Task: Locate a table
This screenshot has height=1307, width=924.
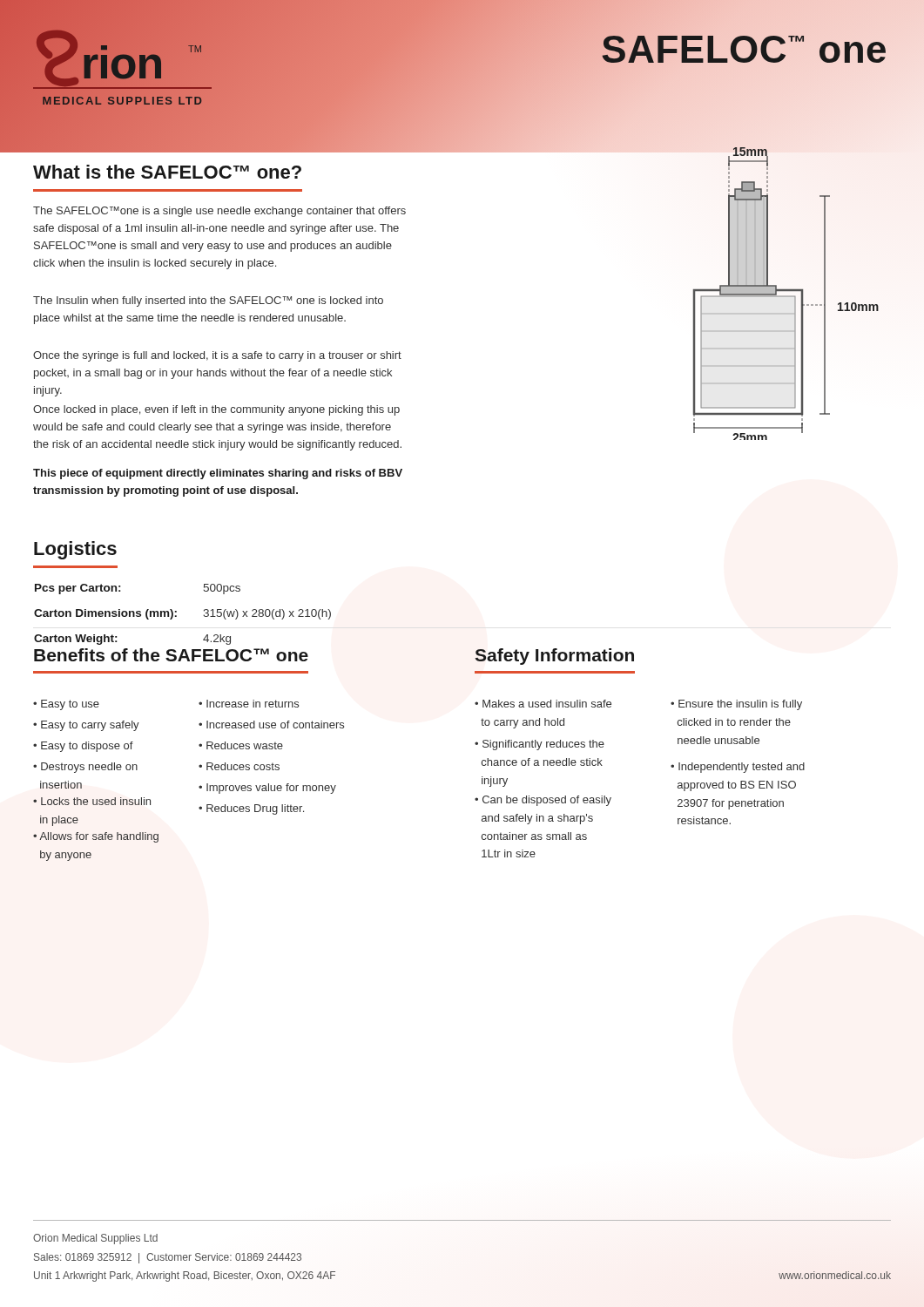Action: [242, 613]
